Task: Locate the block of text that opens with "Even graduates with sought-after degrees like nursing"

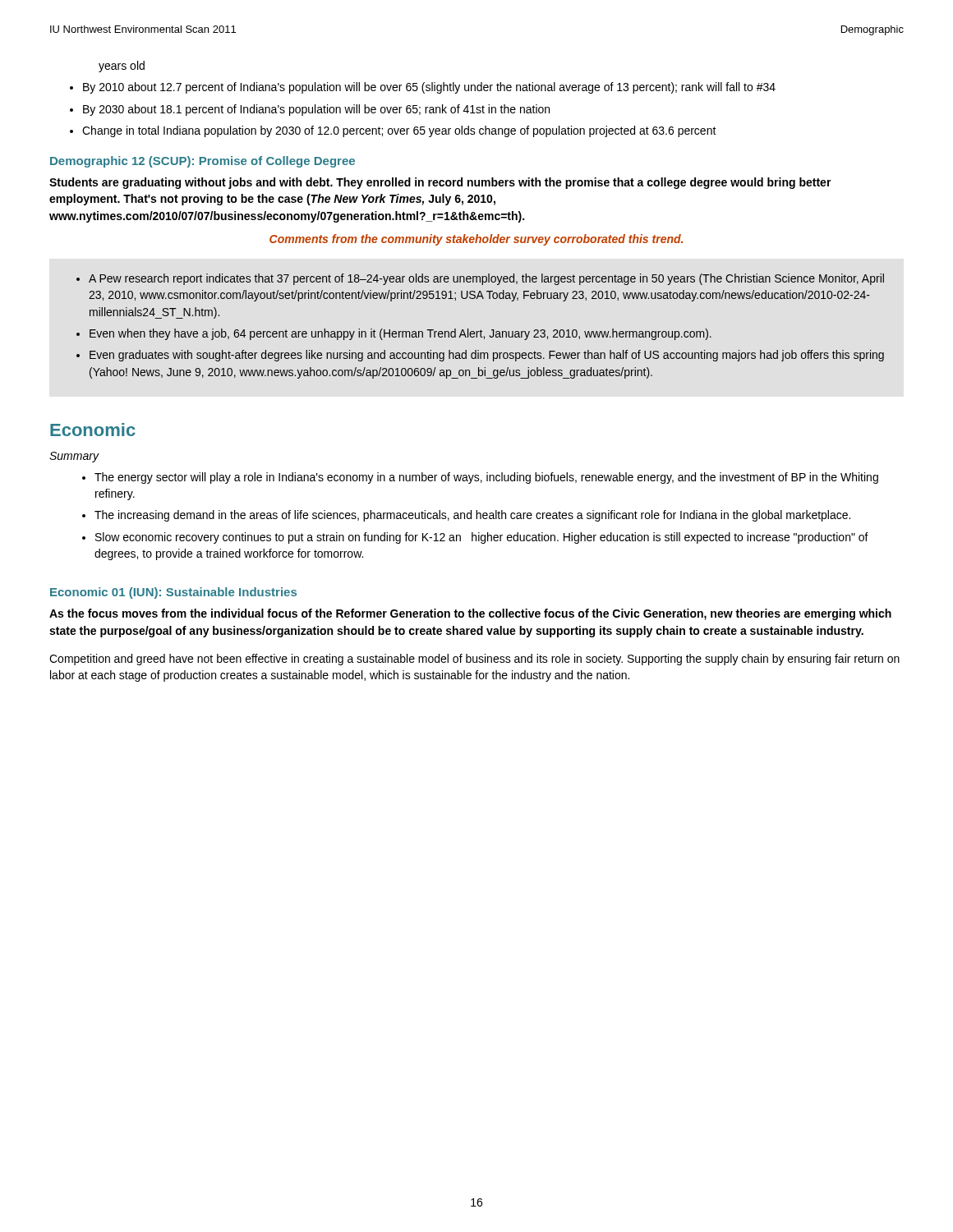Action: (487, 363)
